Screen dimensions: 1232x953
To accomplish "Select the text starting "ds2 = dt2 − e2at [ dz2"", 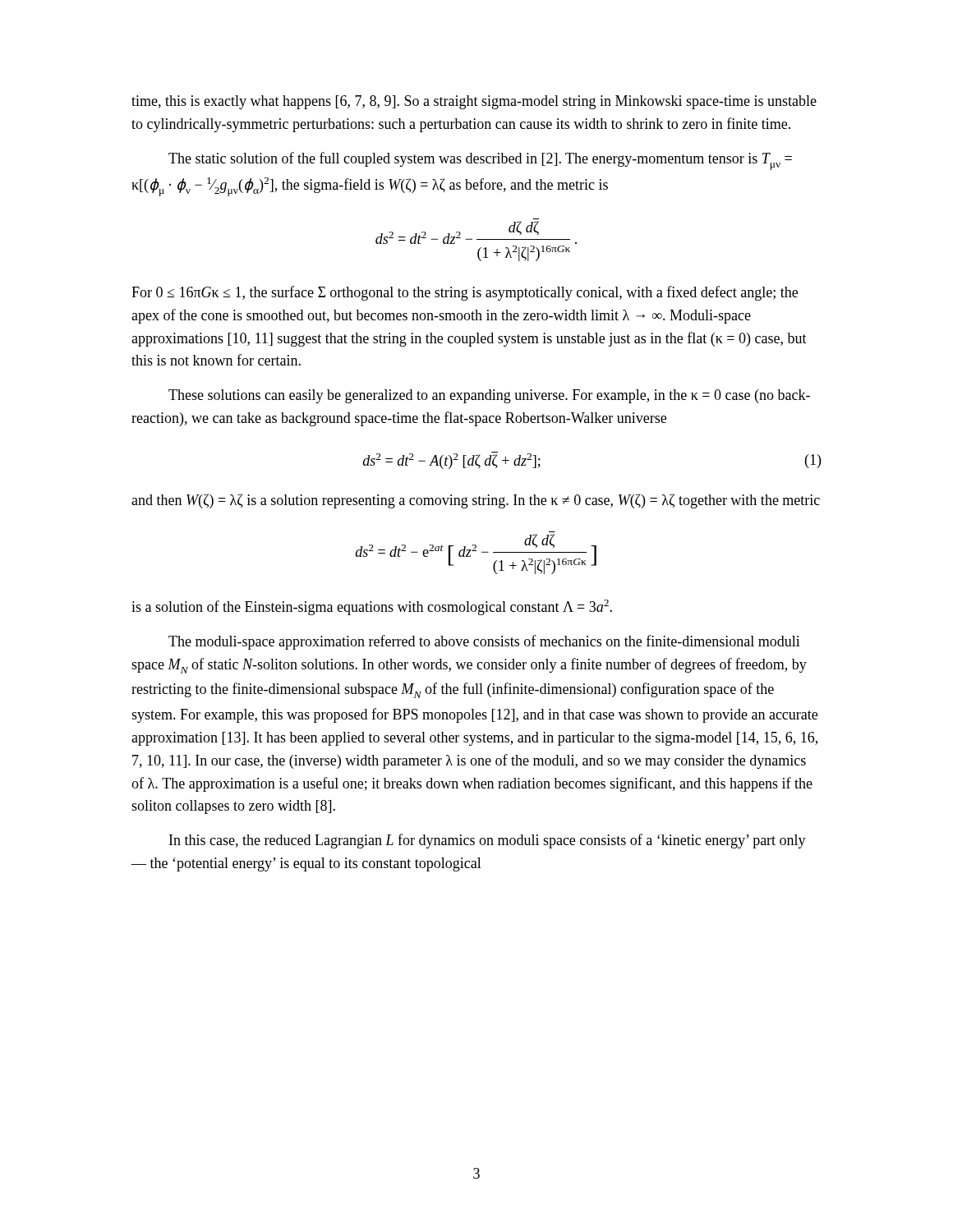I will [x=476, y=554].
